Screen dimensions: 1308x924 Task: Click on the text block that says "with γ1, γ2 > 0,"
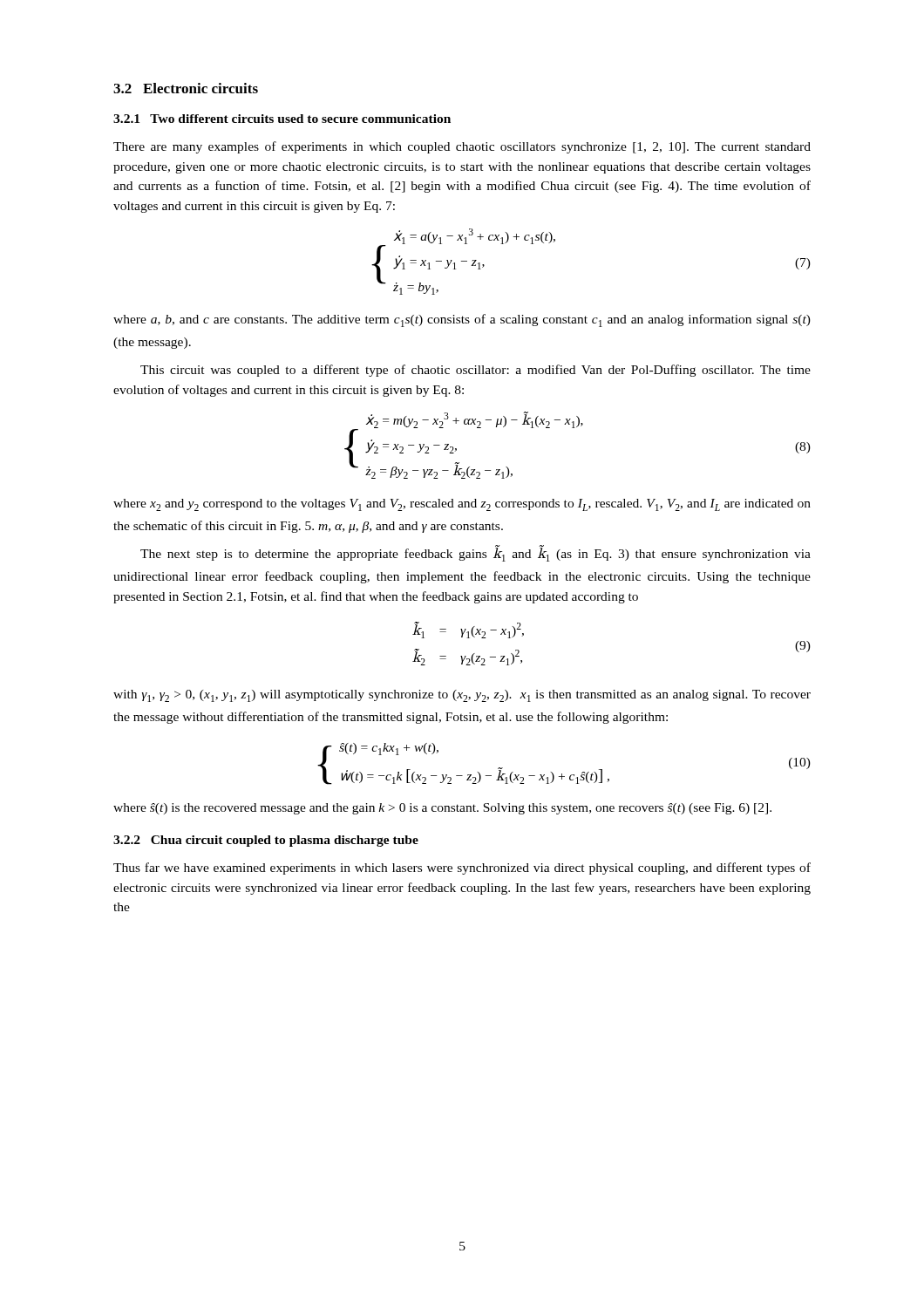(462, 706)
